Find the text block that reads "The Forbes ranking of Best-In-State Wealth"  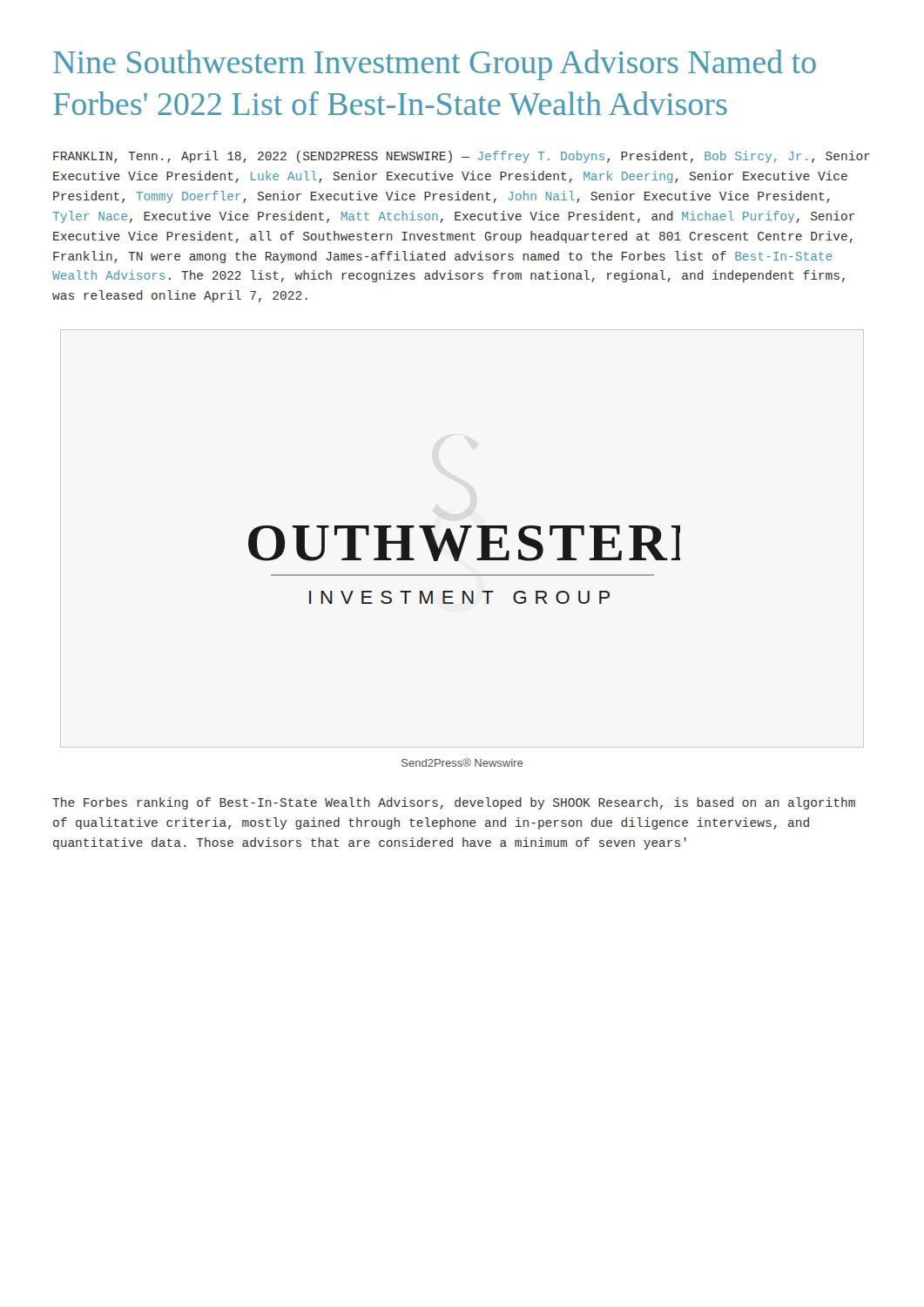454,824
